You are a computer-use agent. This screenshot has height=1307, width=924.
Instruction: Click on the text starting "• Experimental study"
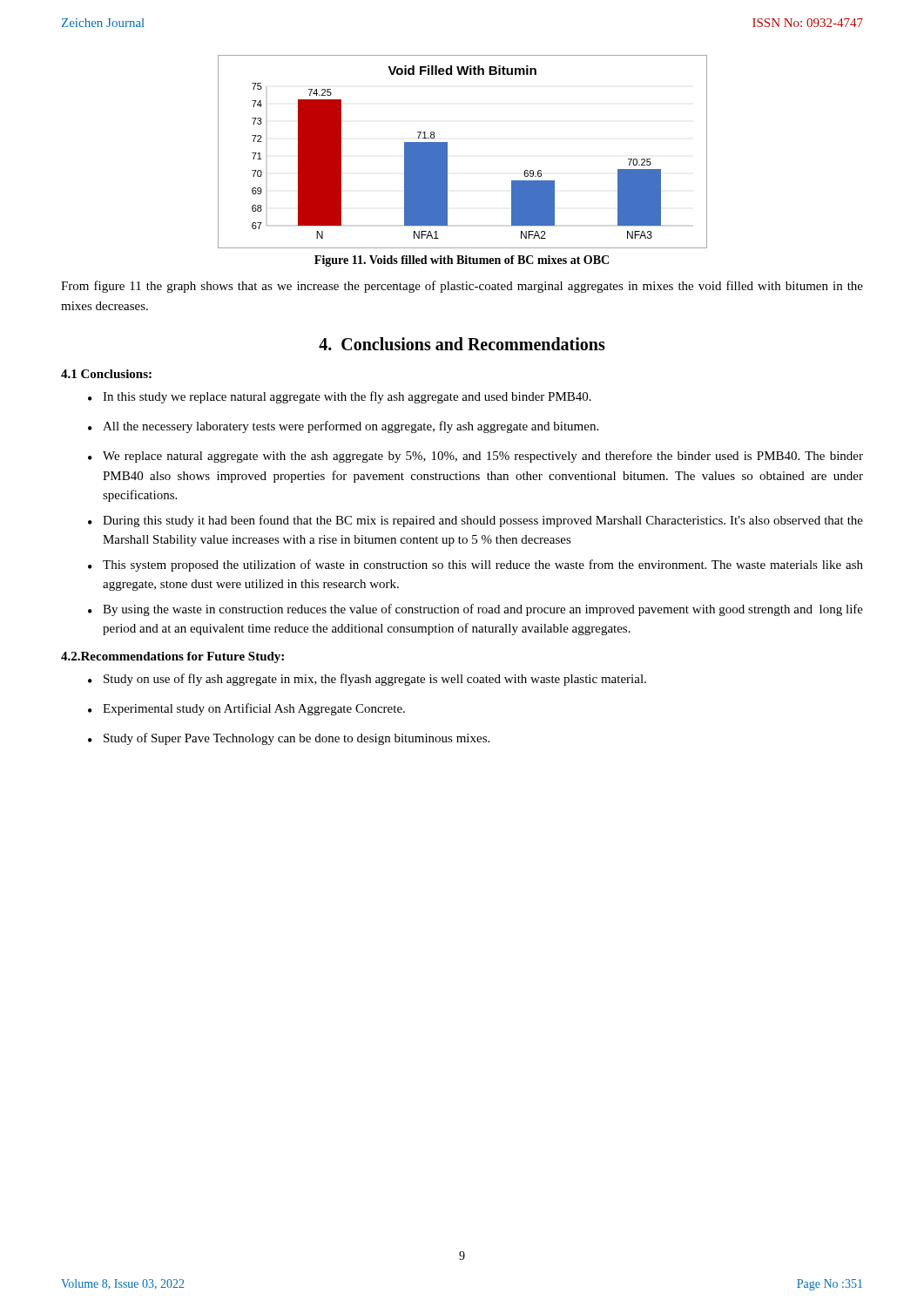click(246, 709)
